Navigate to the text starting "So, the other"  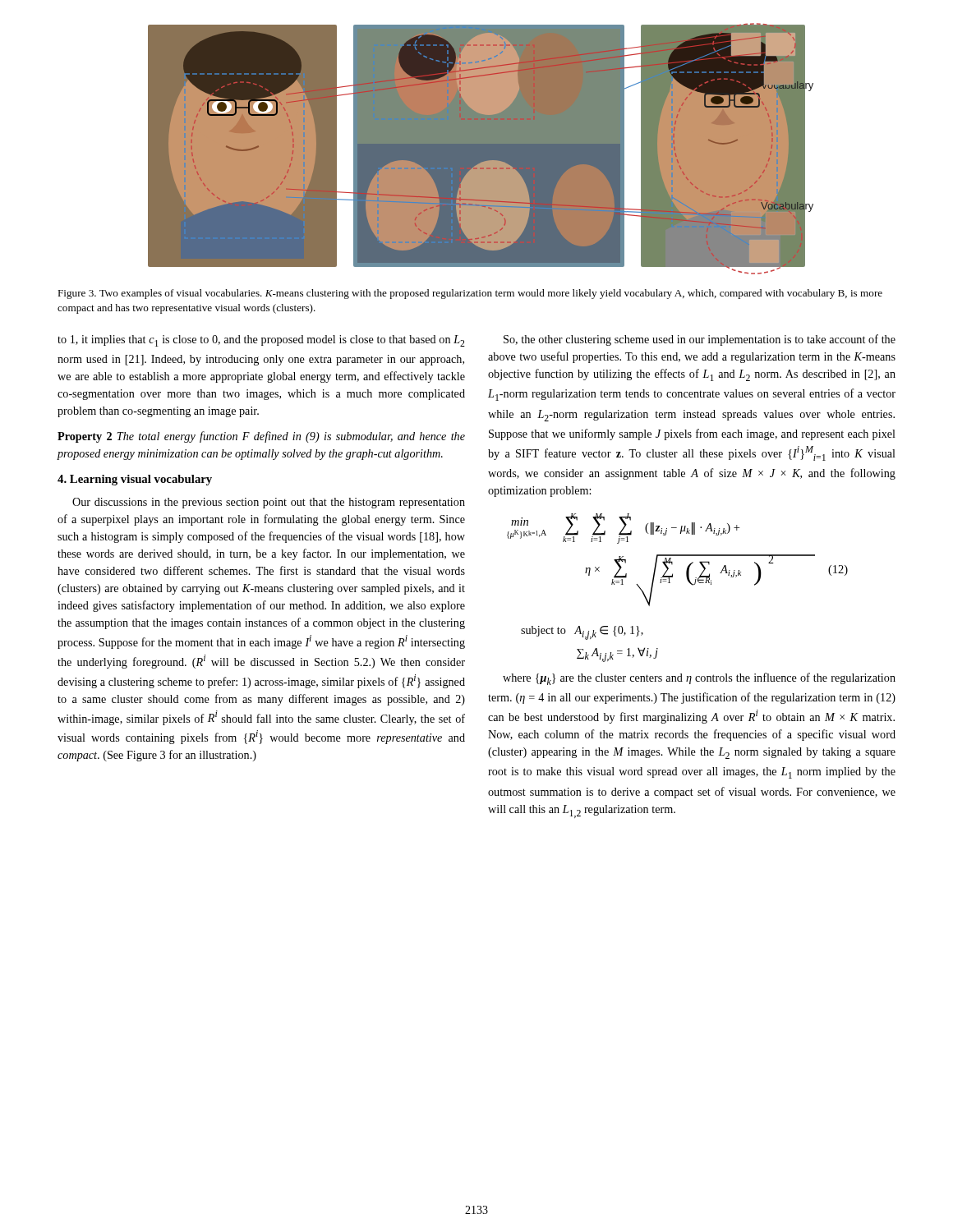(x=692, y=415)
